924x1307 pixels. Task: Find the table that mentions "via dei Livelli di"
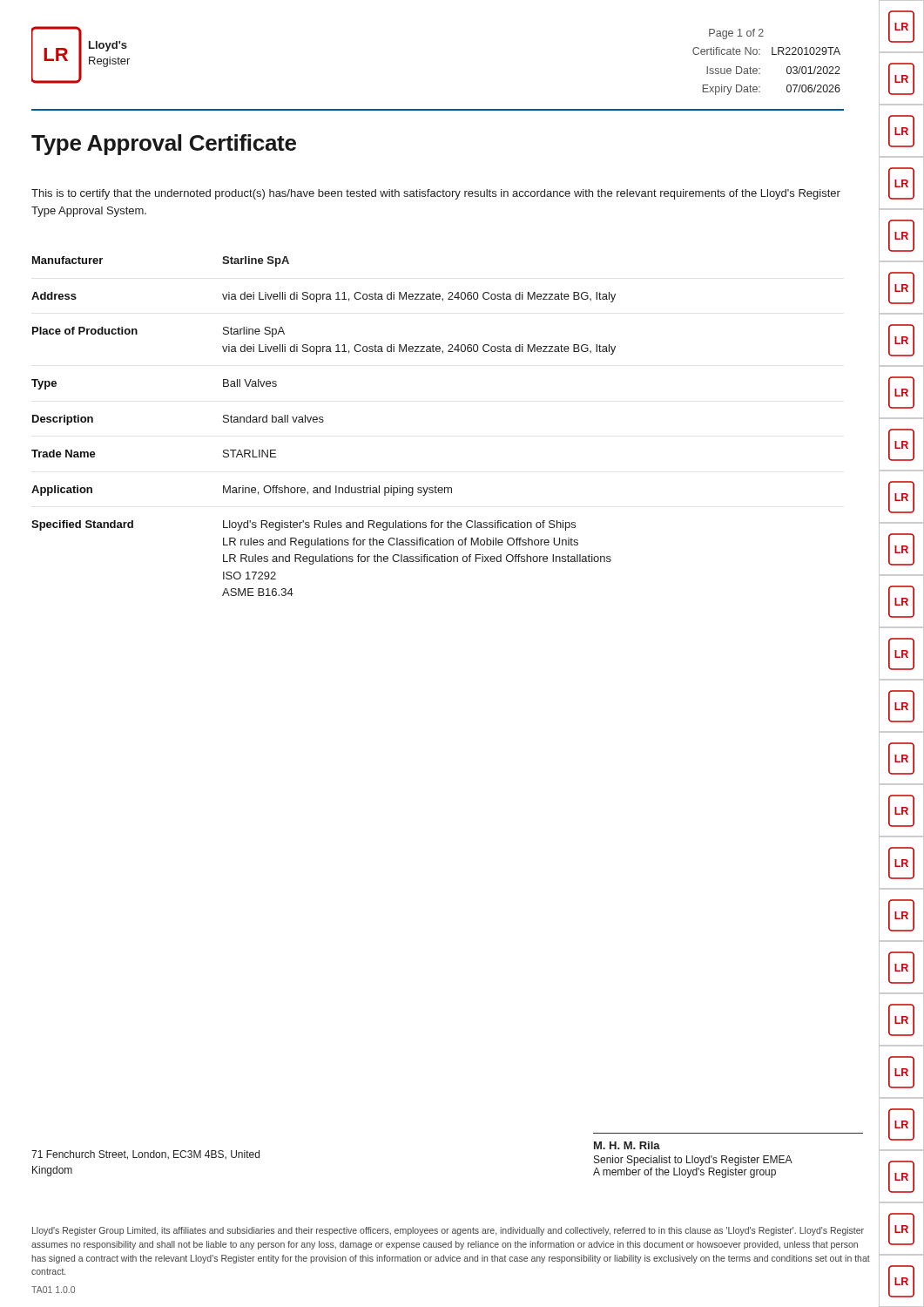click(438, 426)
